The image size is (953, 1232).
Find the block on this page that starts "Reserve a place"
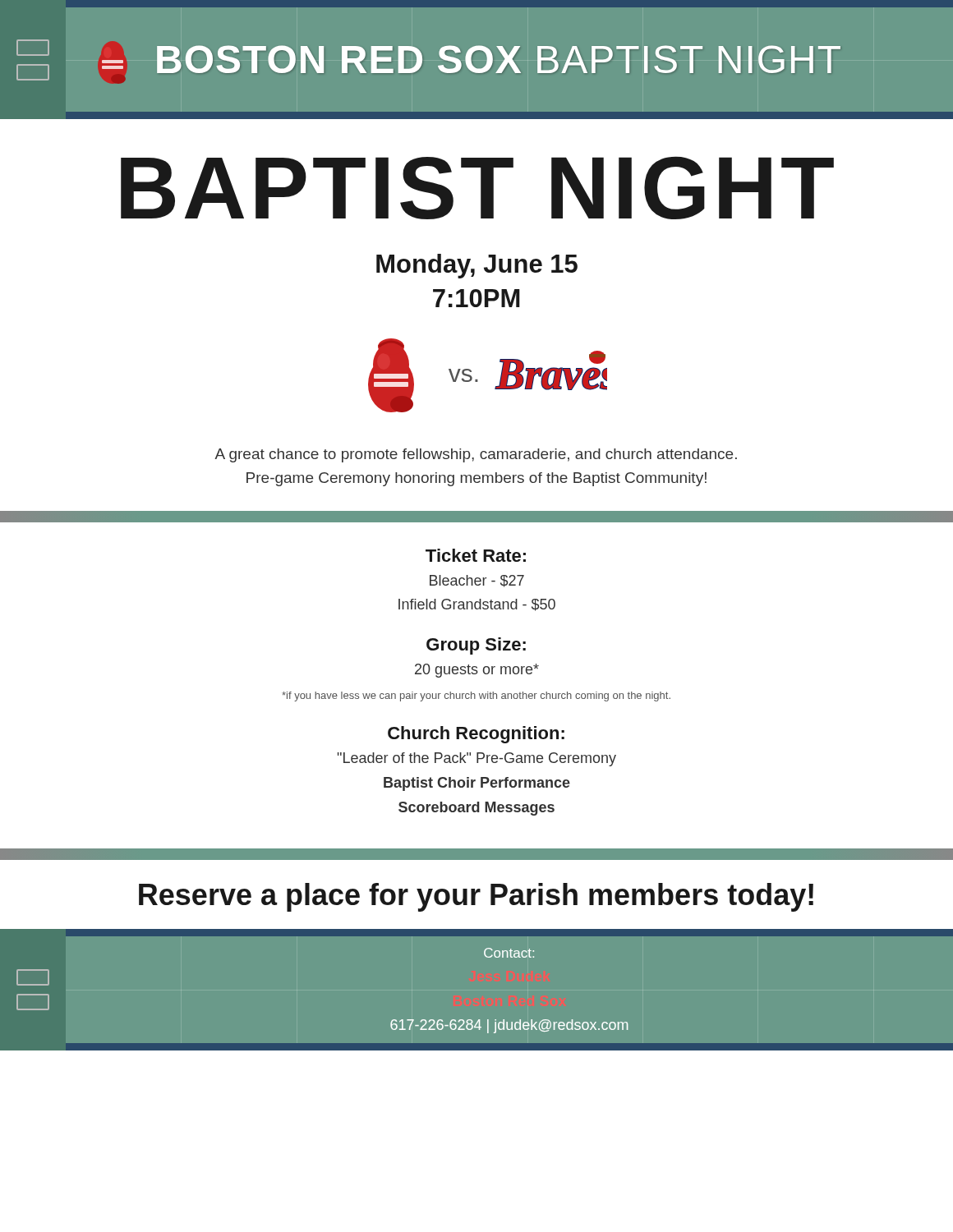pyautogui.click(x=476, y=895)
